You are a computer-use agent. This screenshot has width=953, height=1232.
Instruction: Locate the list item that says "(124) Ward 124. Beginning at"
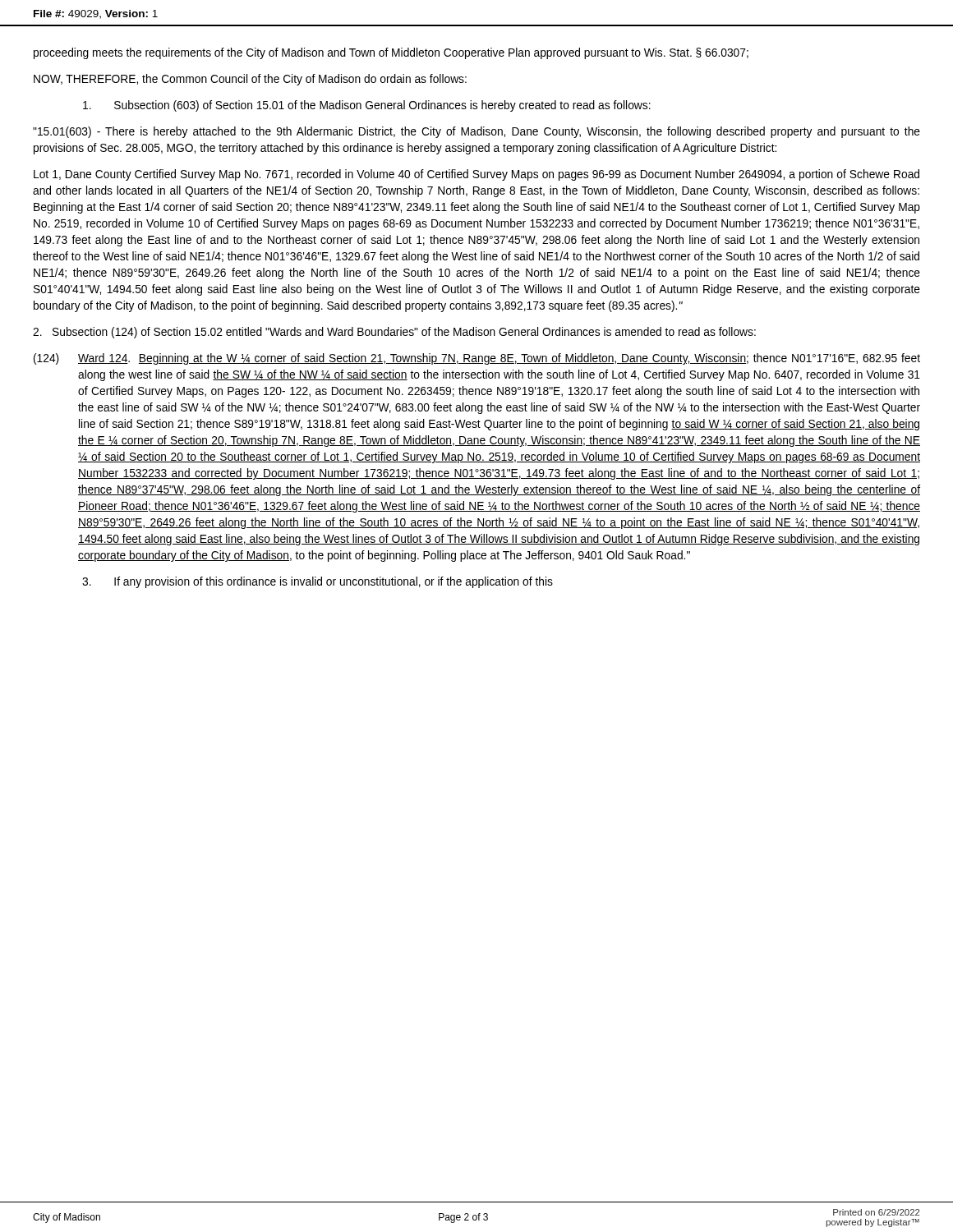[476, 458]
